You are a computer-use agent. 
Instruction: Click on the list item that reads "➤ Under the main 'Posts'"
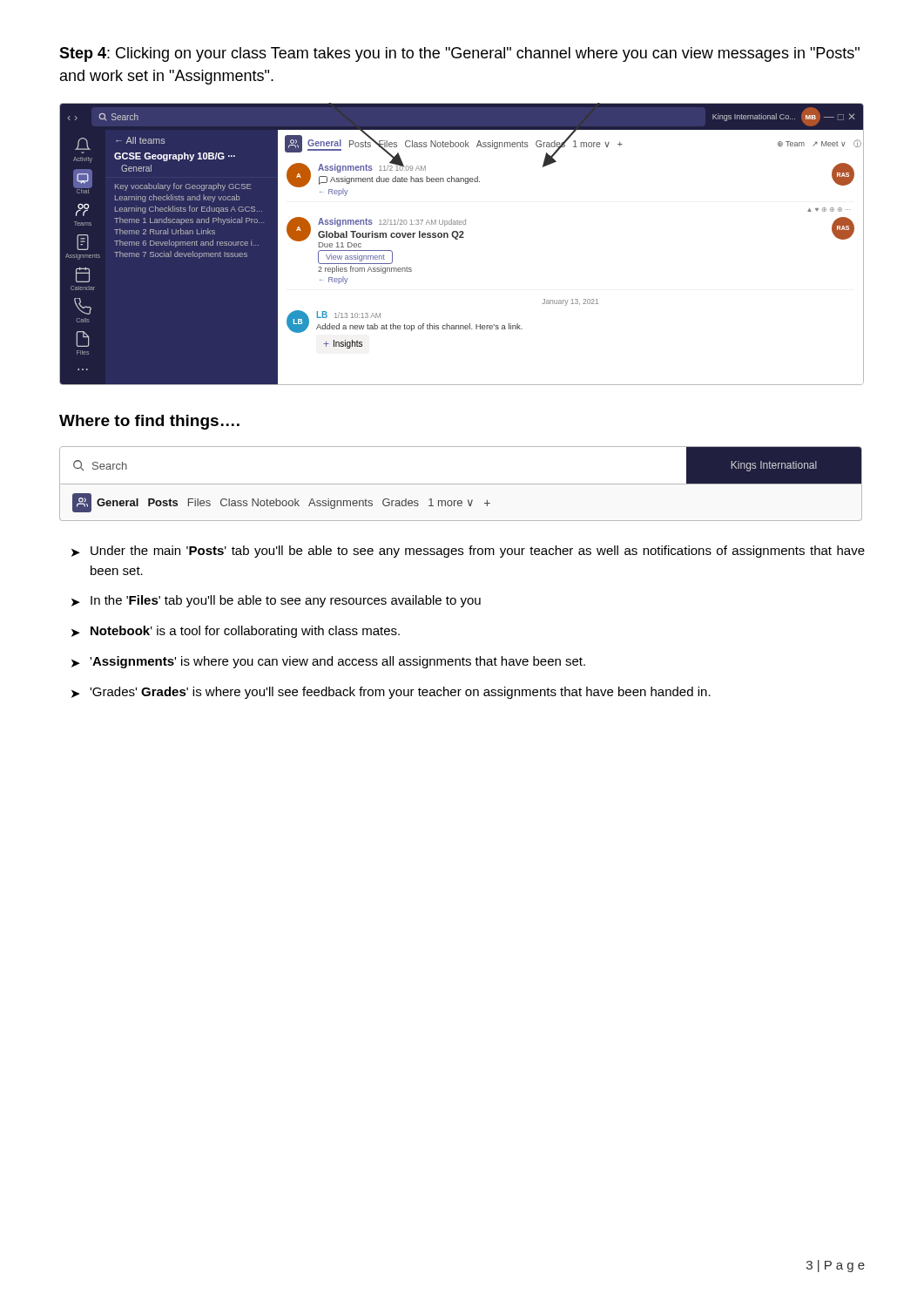[x=467, y=561]
